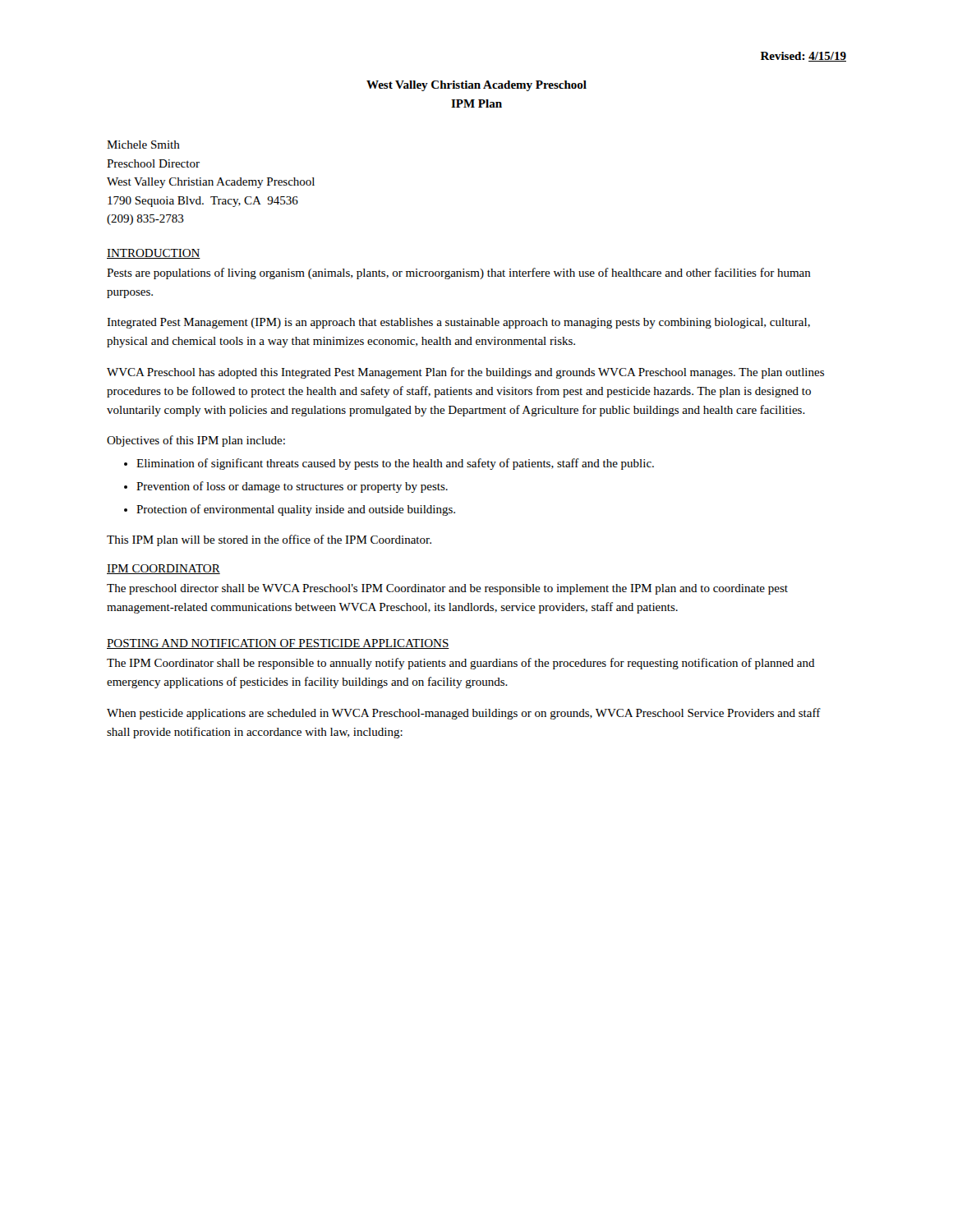Viewport: 953px width, 1232px height.
Task: Locate the text block that reads "The IPM Coordinator shall be"
Action: click(461, 672)
